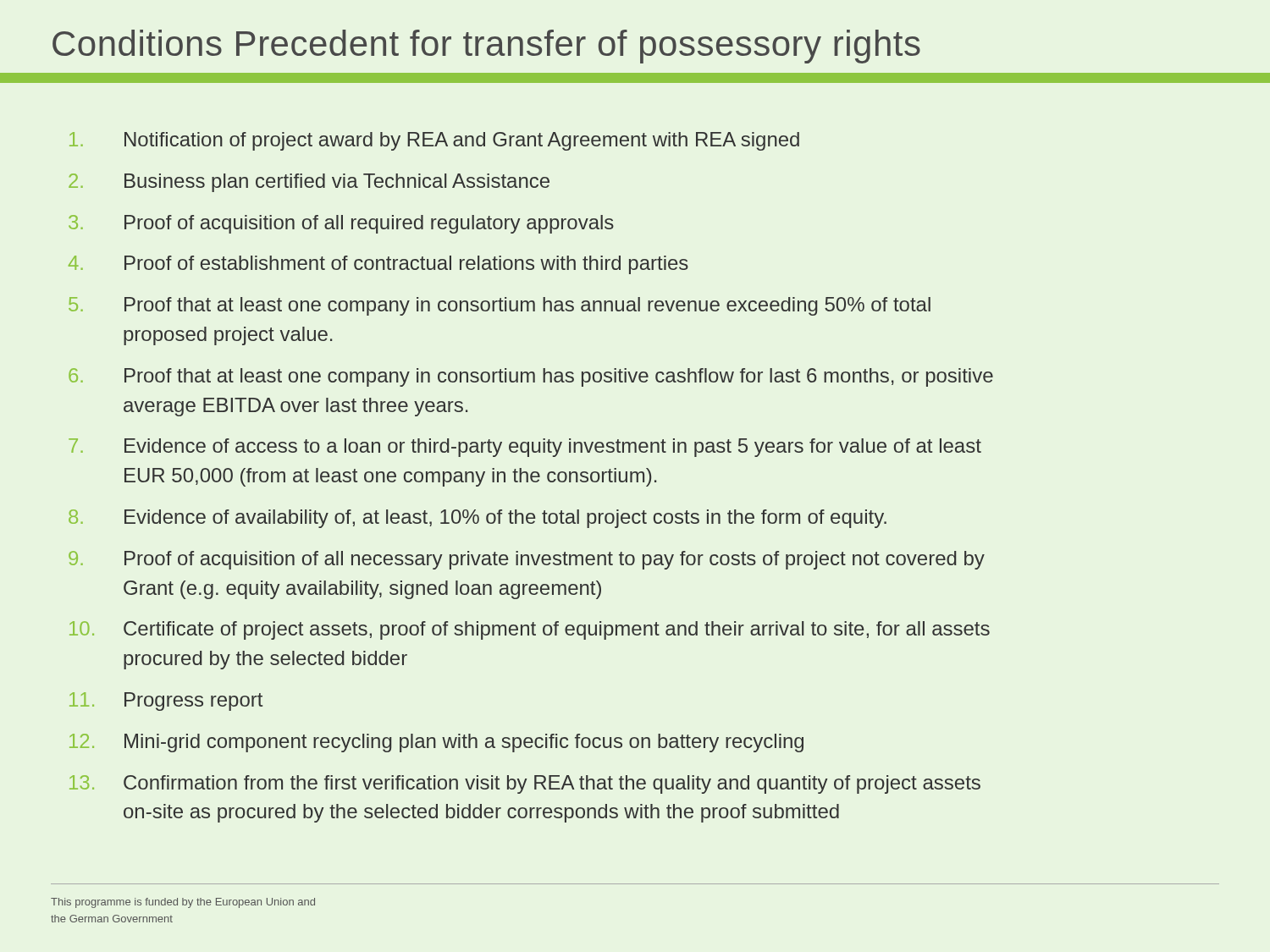Click the passage that begins "9. Proof of acquisition of"
Viewport: 1270px width, 952px height.
[x=526, y=573]
